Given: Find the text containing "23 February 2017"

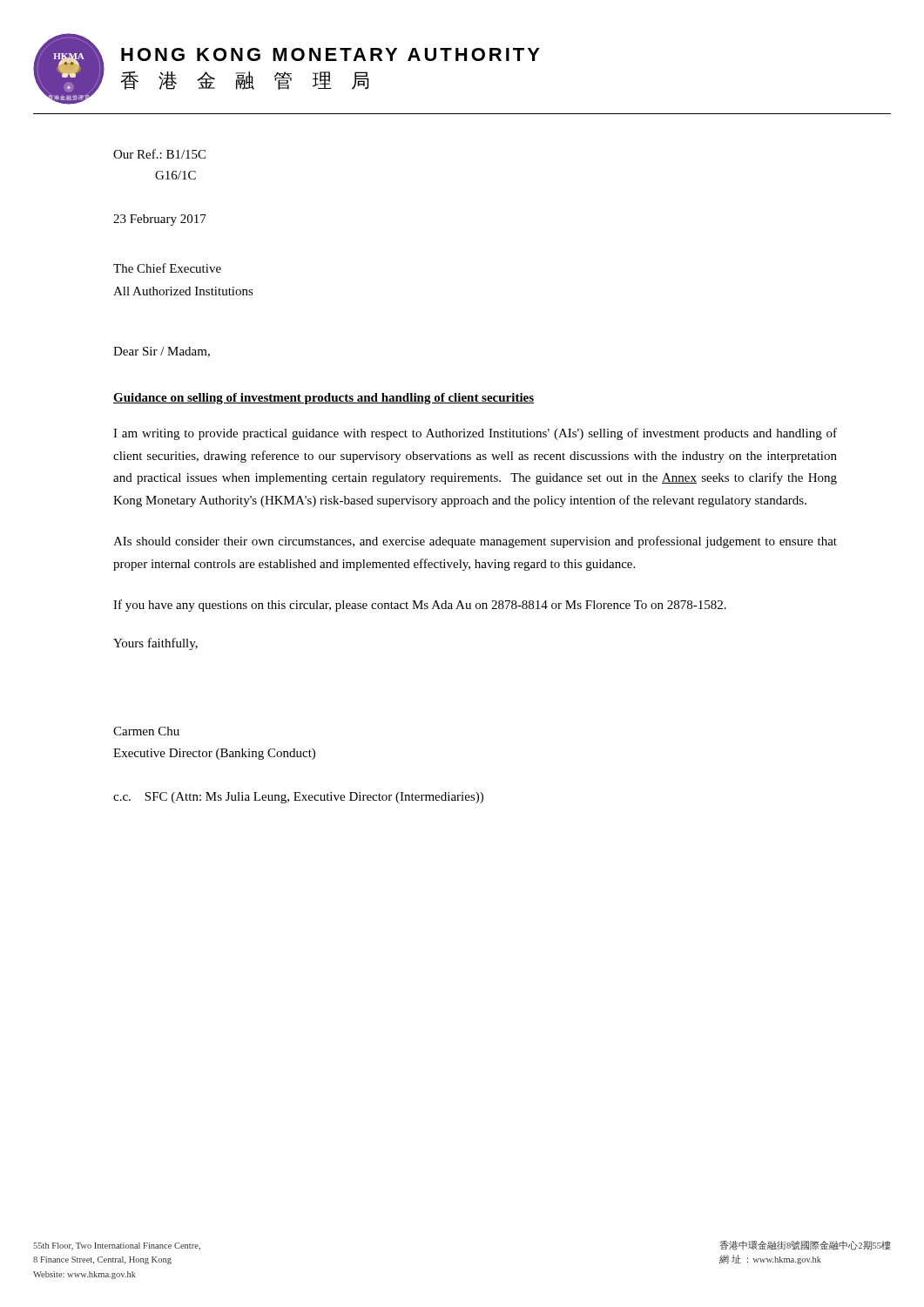Looking at the screenshot, I should pos(160,219).
